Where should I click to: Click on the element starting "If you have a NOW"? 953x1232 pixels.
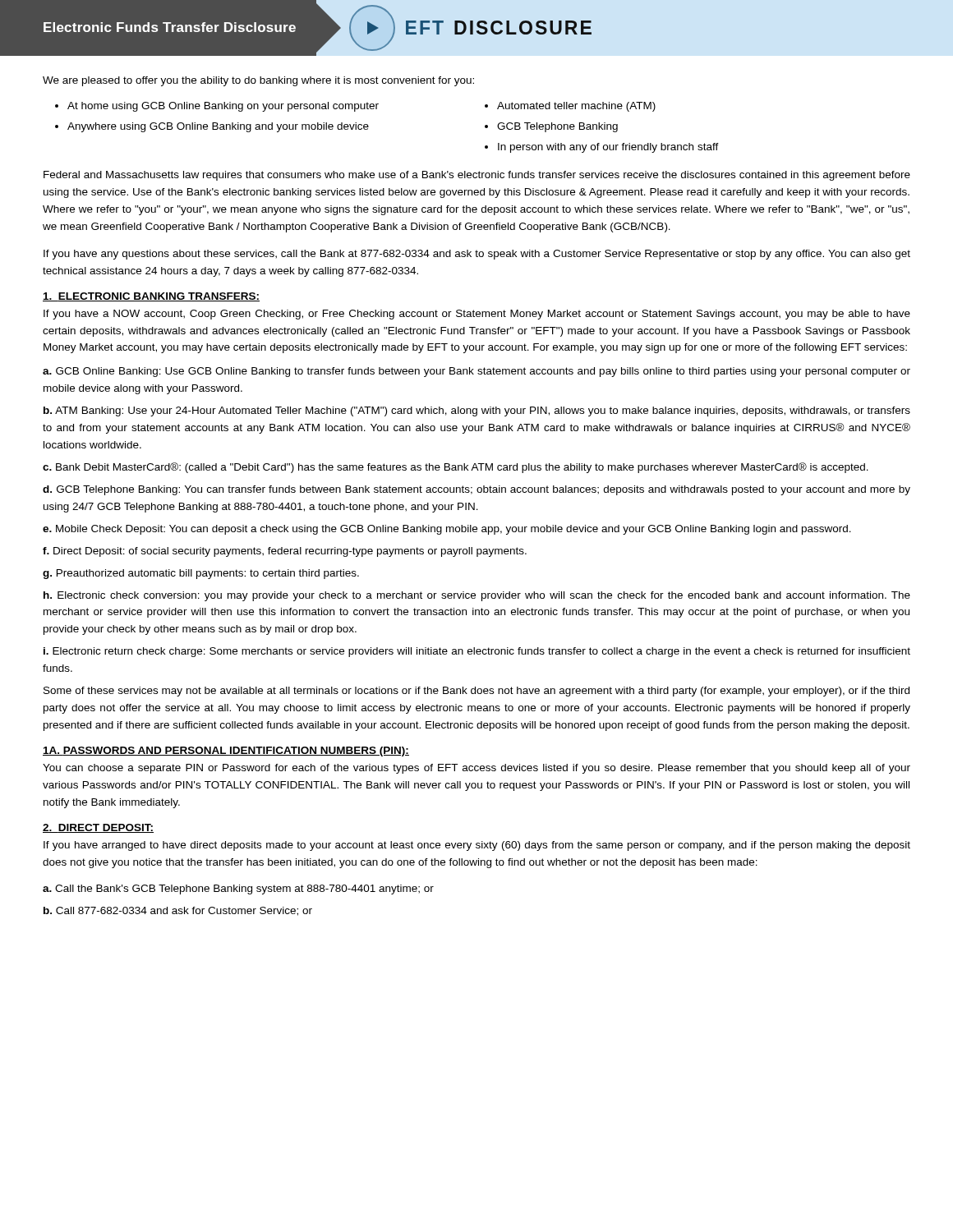click(476, 330)
